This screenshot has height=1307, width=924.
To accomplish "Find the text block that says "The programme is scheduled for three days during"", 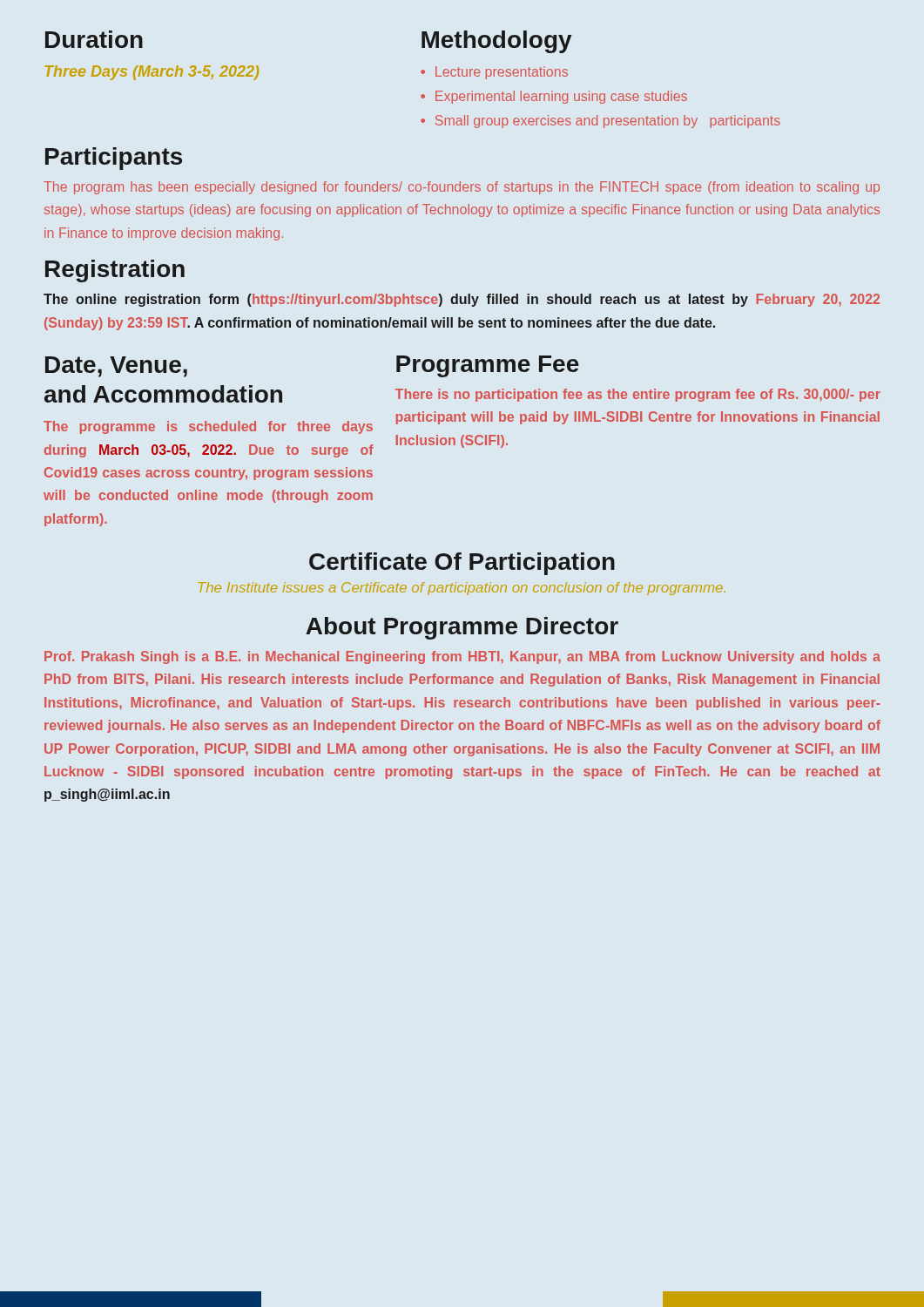I will click(x=208, y=473).
